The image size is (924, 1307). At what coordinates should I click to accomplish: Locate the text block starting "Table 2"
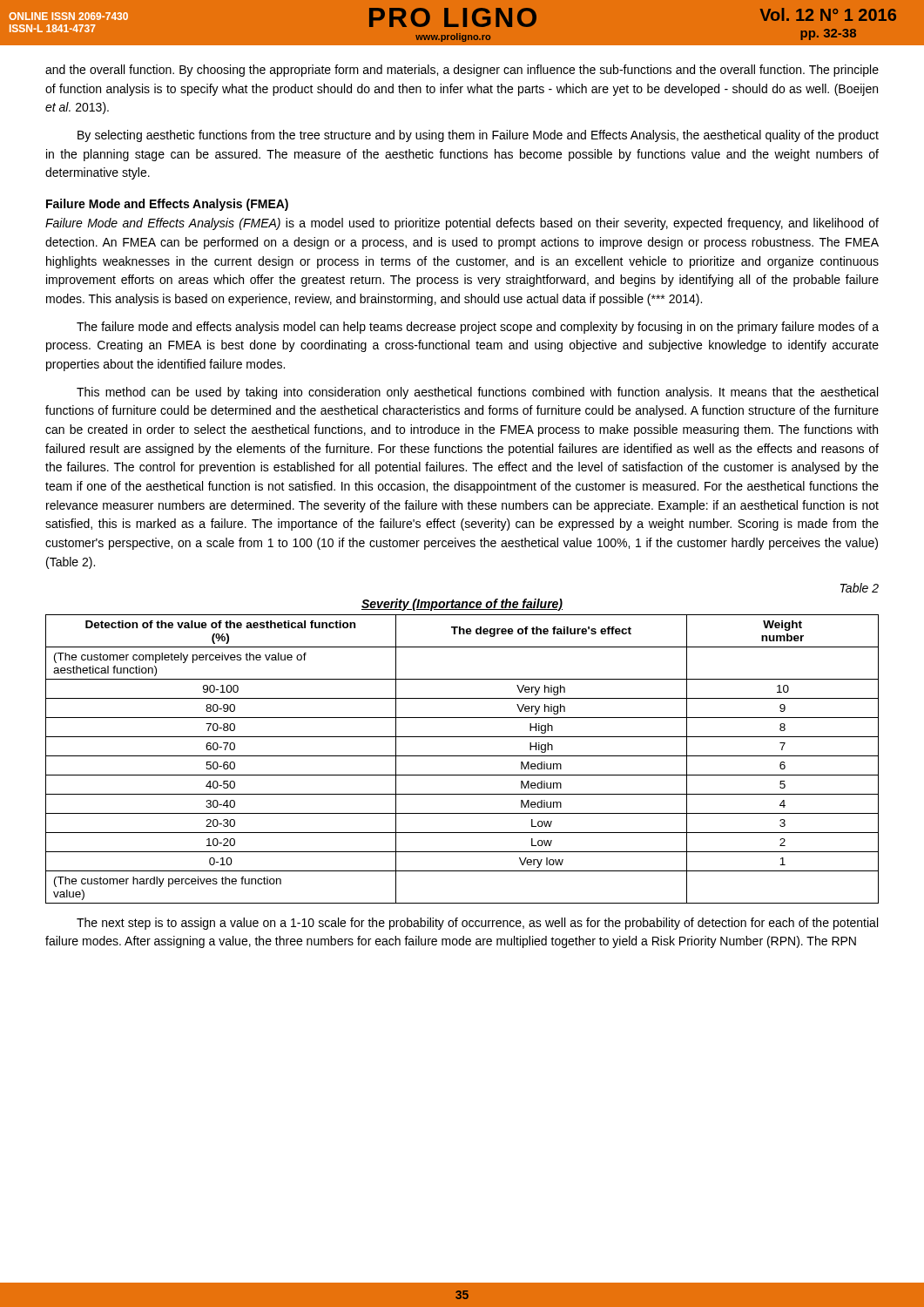pyautogui.click(x=859, y=588)
